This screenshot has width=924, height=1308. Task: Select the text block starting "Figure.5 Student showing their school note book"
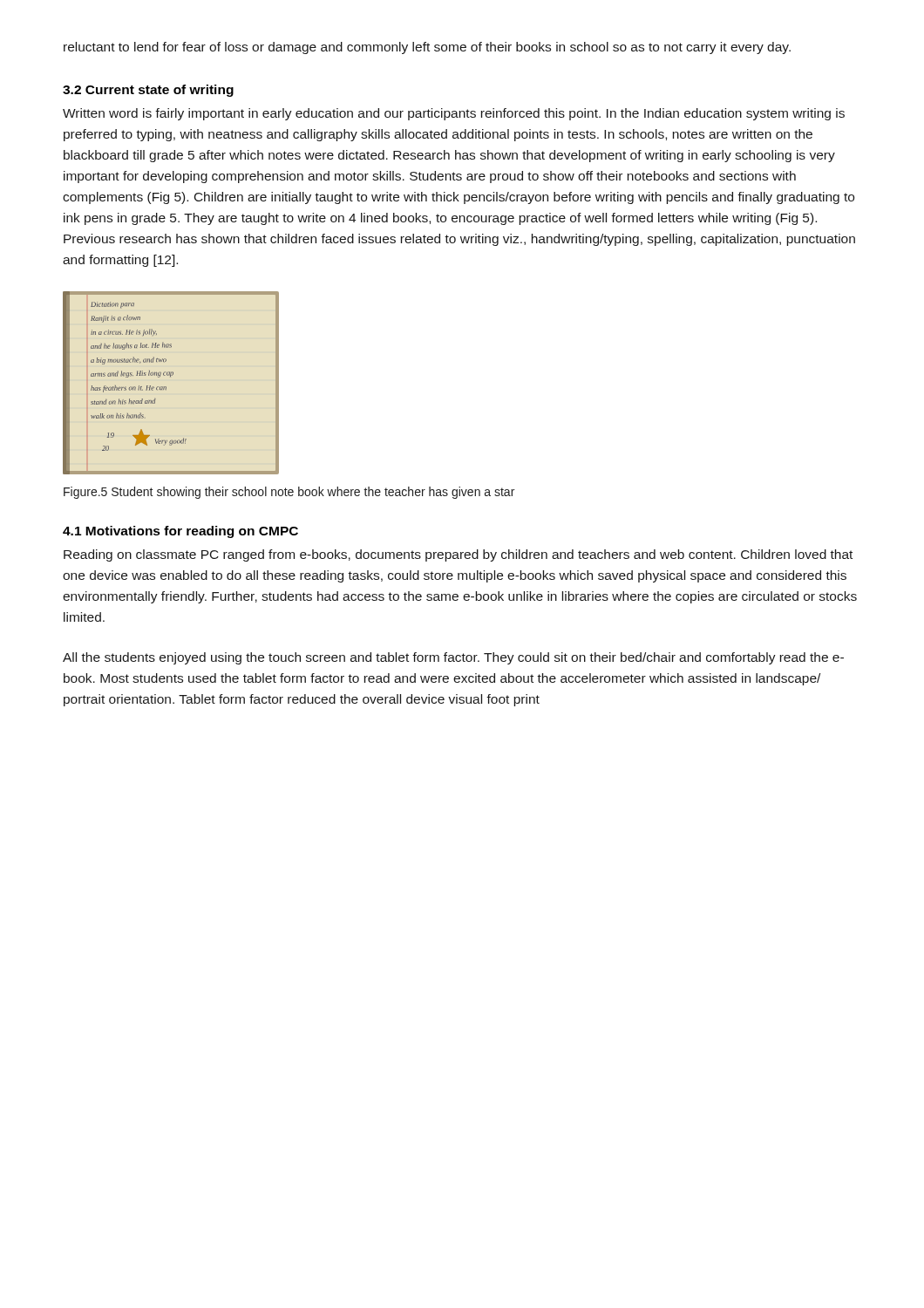coord(289,492)
